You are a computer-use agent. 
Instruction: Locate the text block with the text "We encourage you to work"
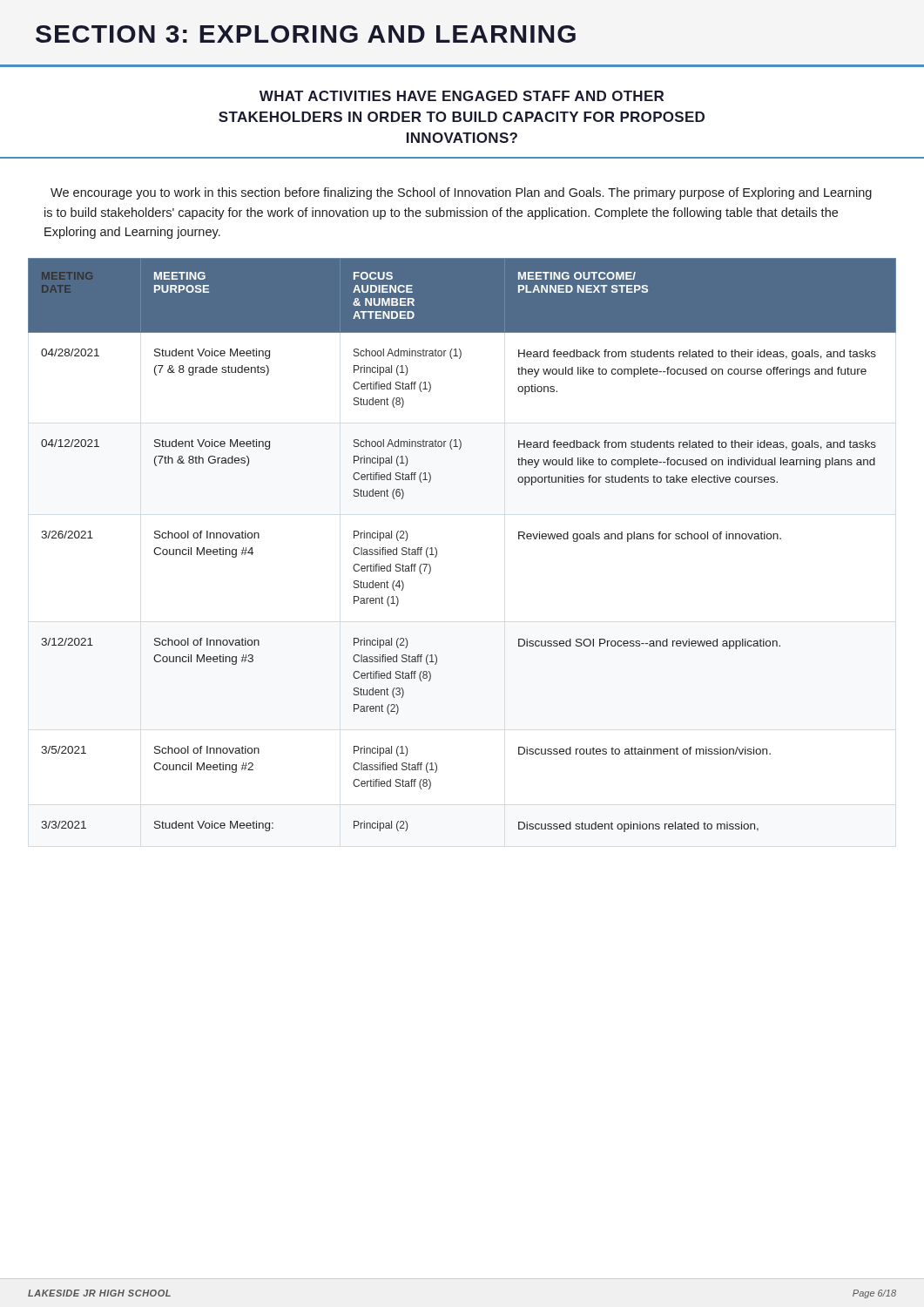point(462,213)
